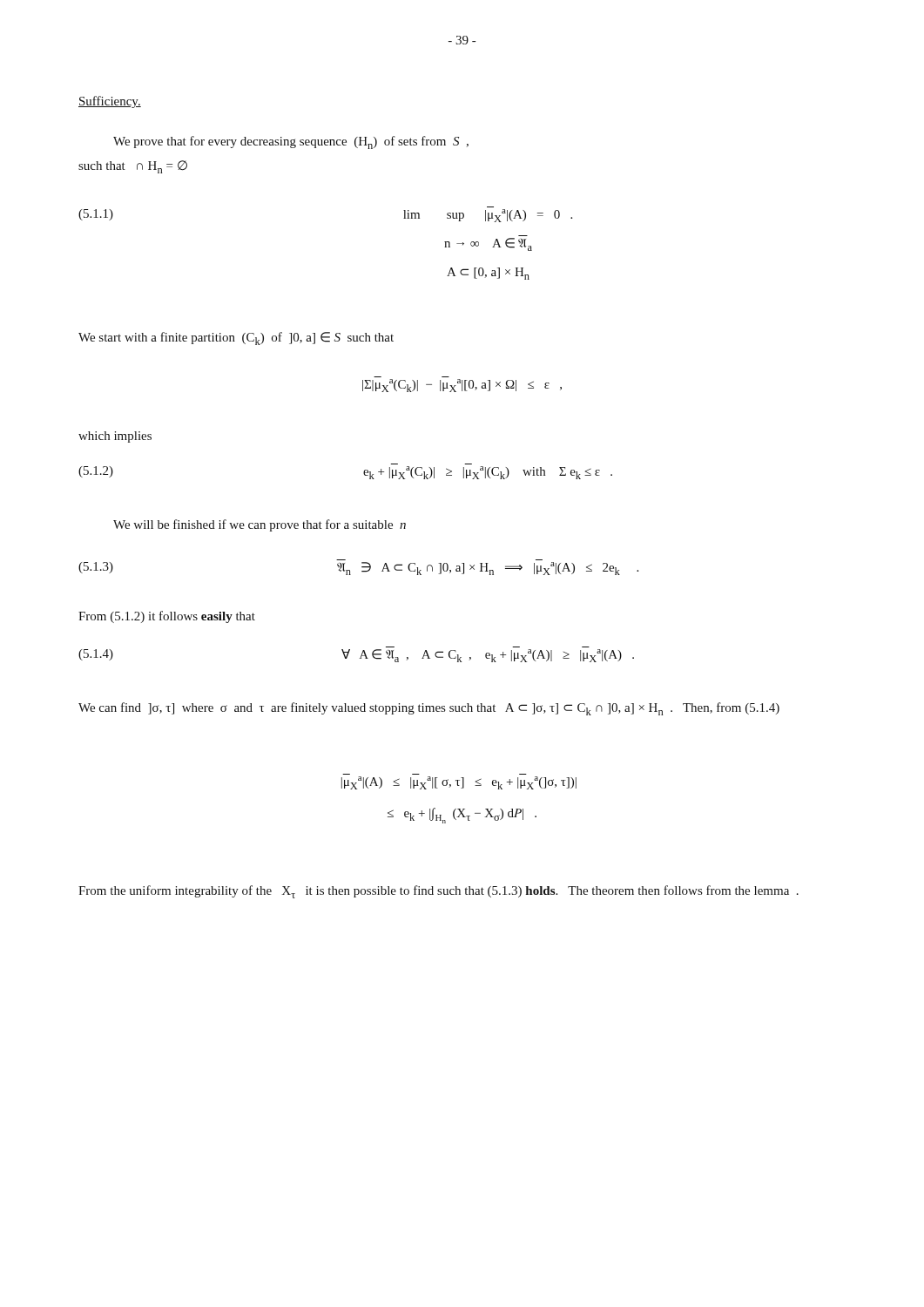Select the element starting "From the uniform"
Screen dimensions: 1307x924
(439, 892)
